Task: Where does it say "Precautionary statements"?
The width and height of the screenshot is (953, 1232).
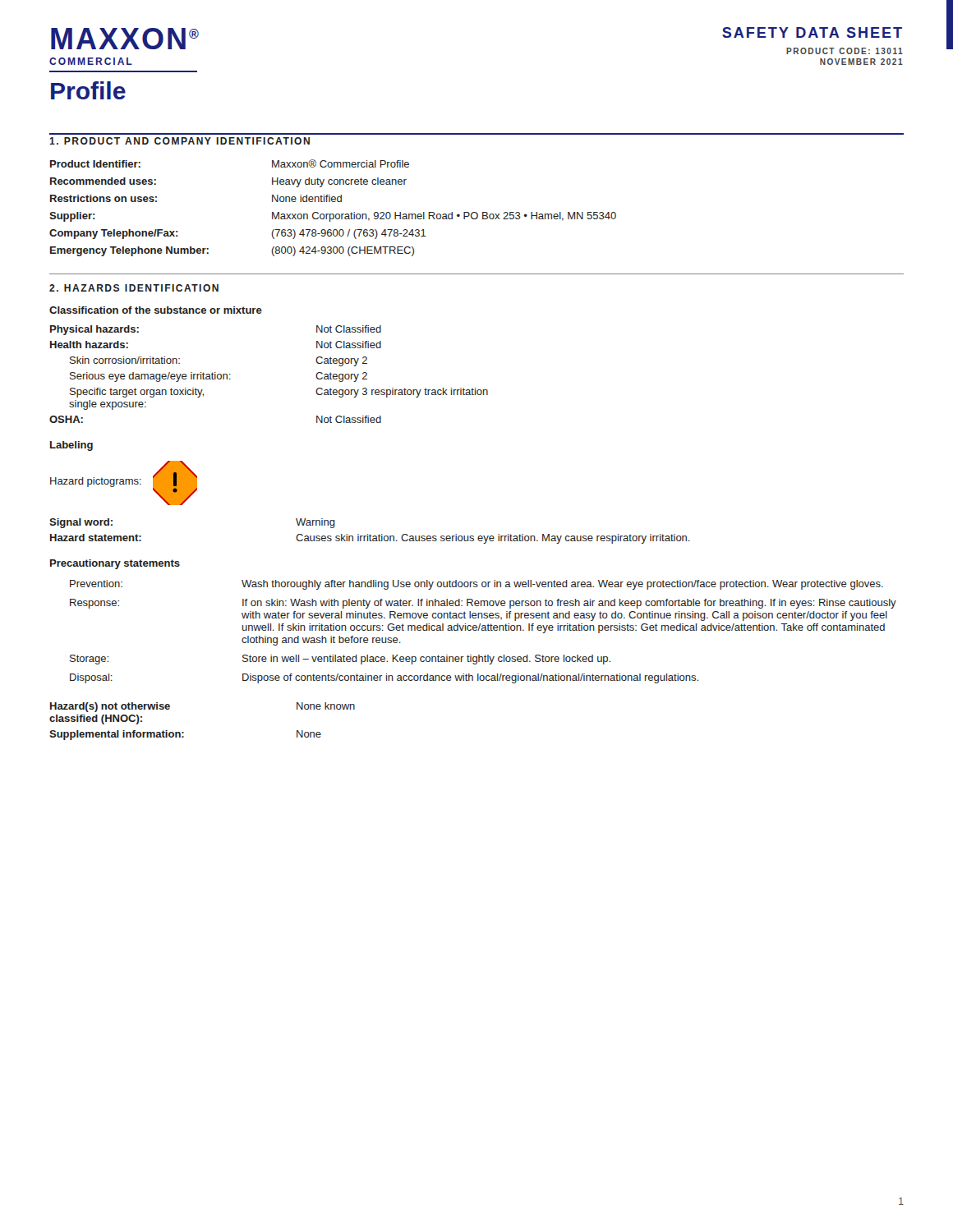Action: click(x=115, y=563)
